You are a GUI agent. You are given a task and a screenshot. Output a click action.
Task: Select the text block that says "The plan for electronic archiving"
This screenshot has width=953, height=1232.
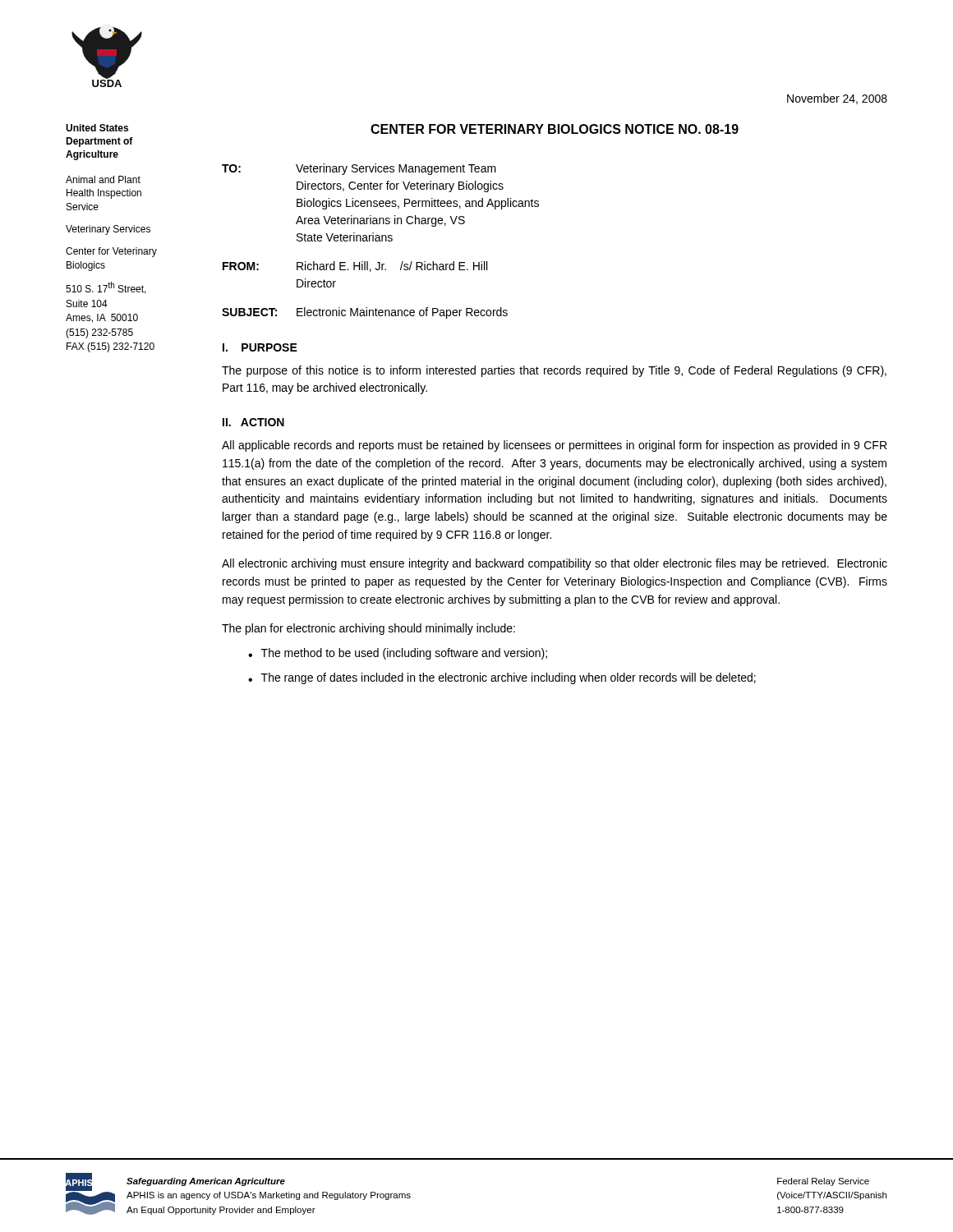[x=369, y=629]
